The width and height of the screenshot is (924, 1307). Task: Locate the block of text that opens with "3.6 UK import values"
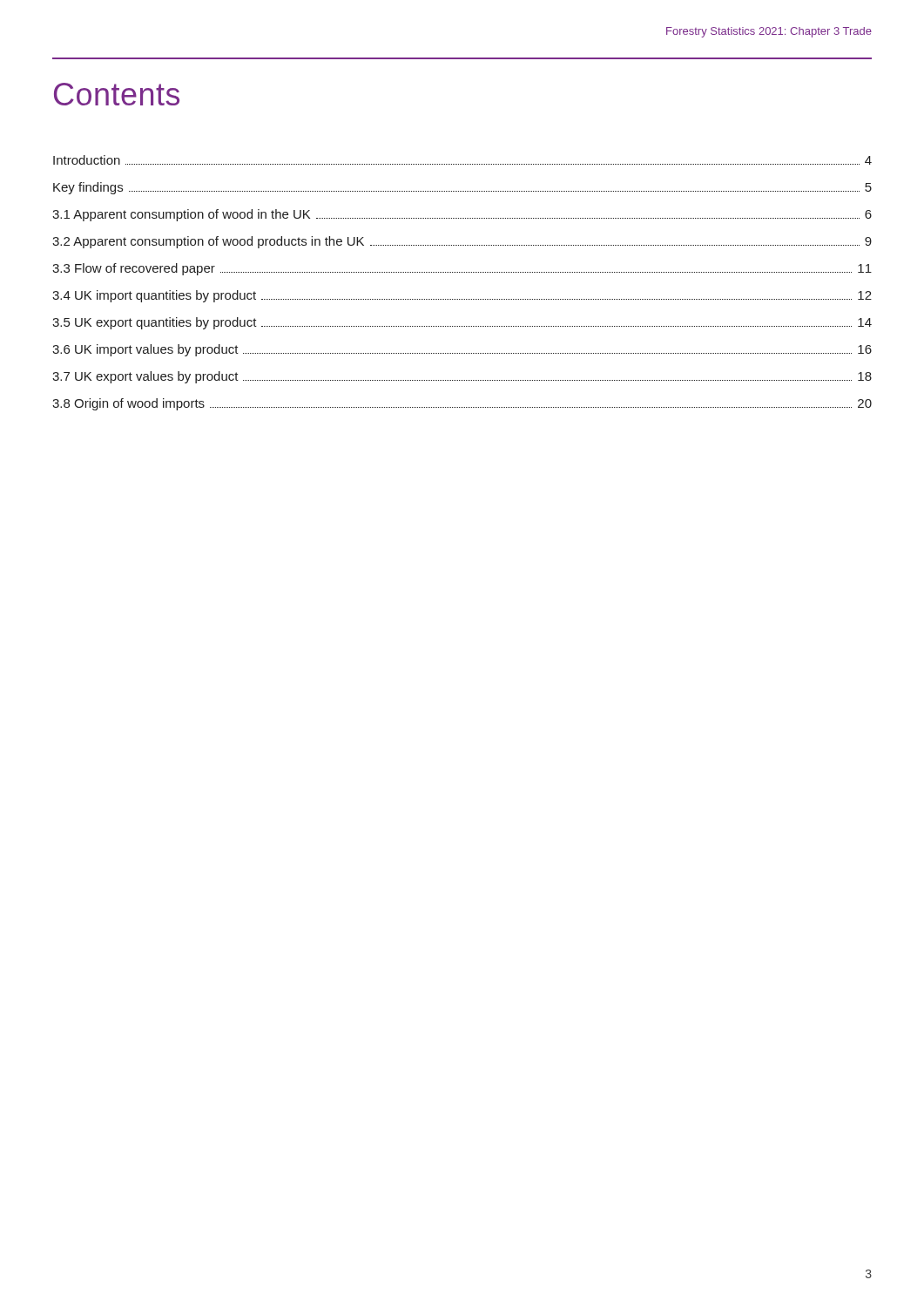point(462,349)
